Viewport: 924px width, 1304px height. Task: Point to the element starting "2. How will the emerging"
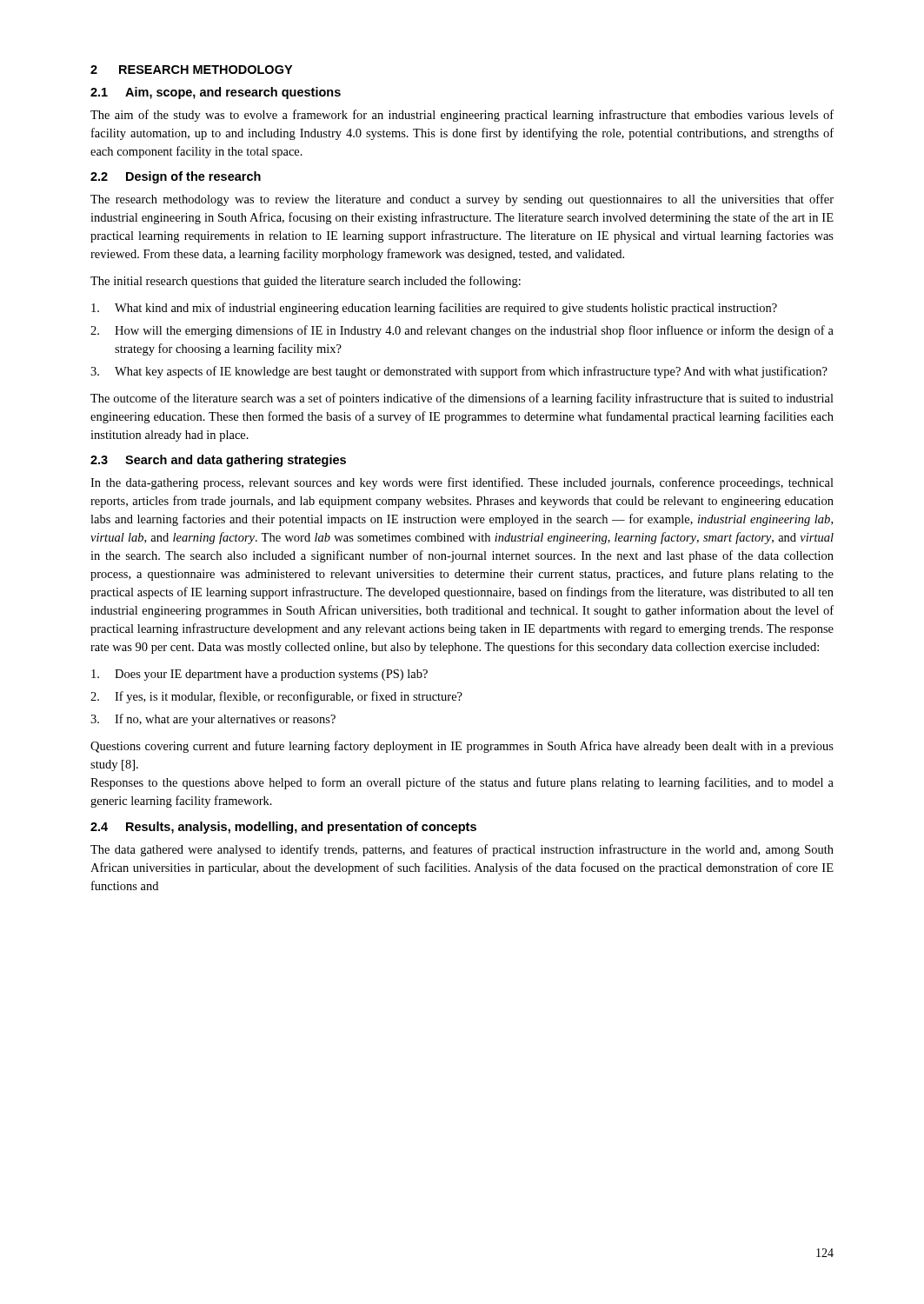[x=462, y=340]
